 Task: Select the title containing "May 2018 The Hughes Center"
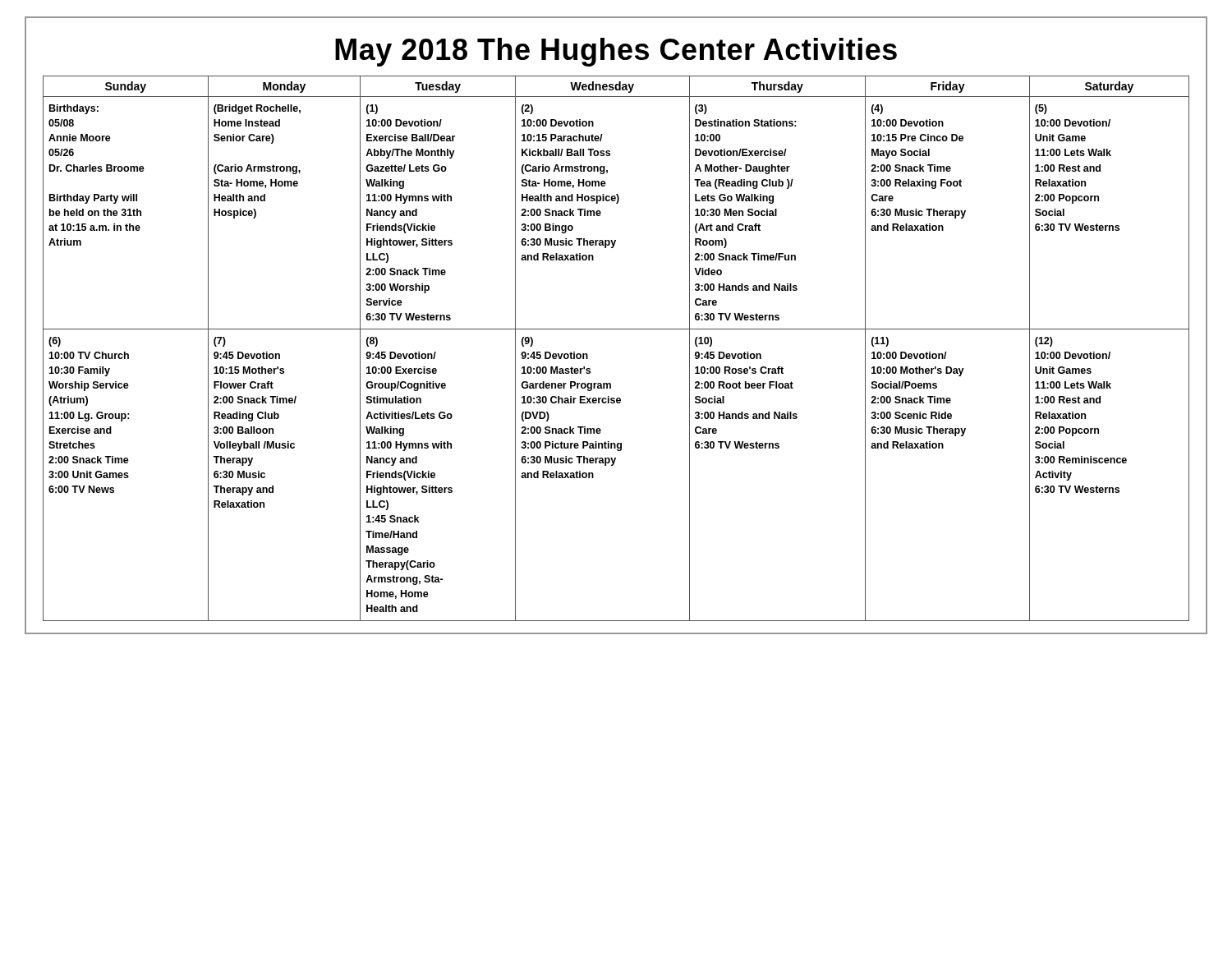[616, 50]
